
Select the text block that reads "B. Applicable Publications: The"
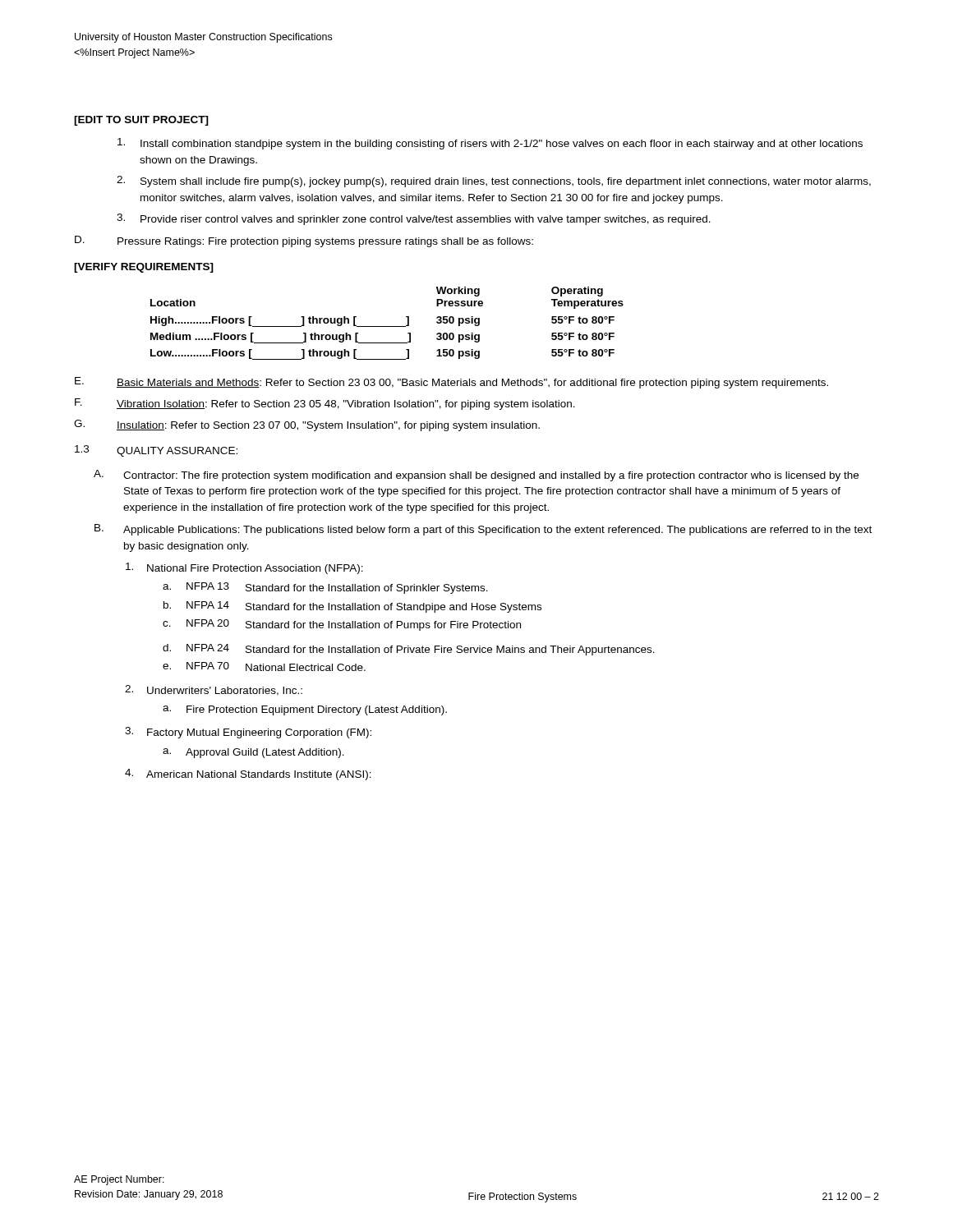486,538
